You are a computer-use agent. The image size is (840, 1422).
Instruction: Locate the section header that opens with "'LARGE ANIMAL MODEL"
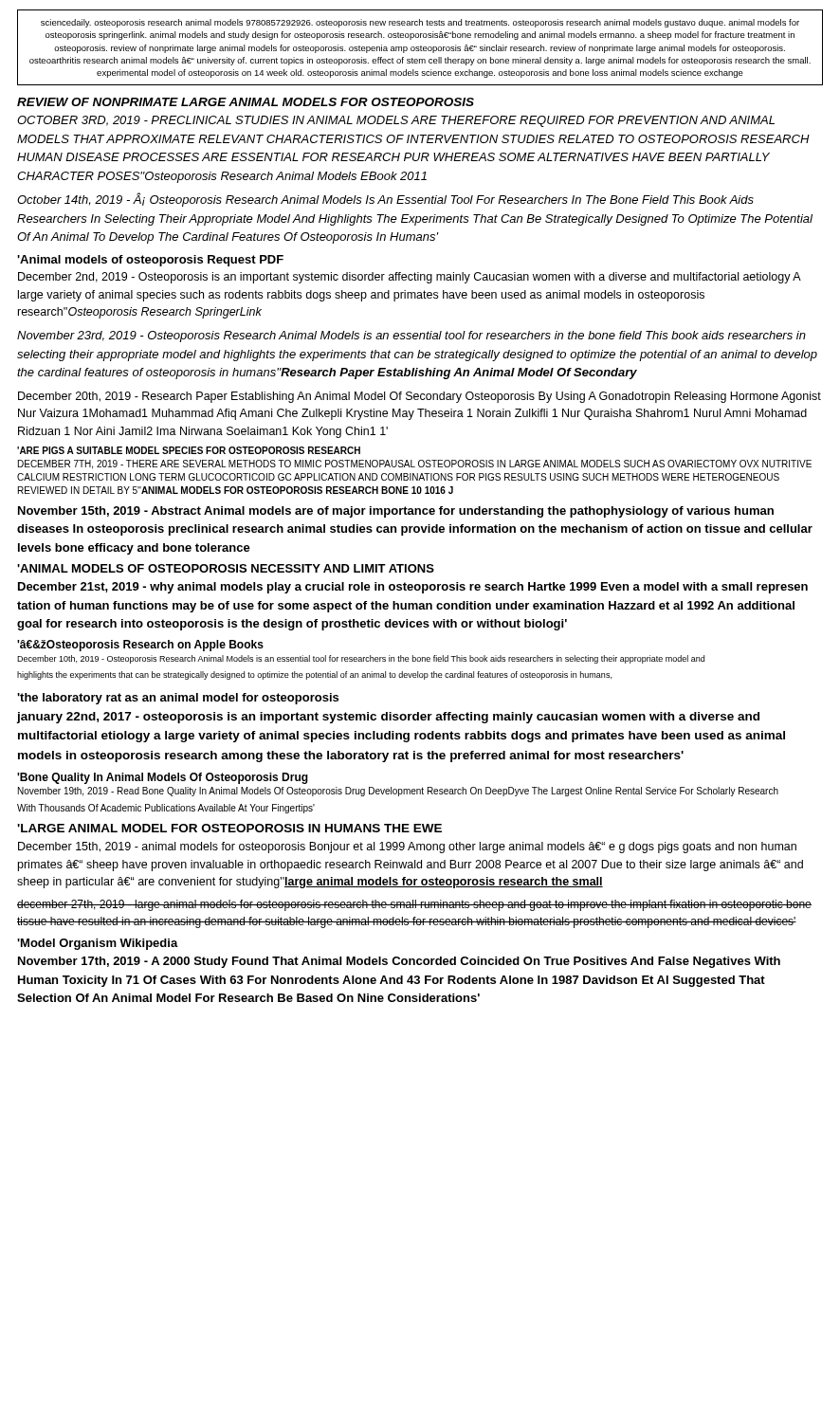(230, 828)
